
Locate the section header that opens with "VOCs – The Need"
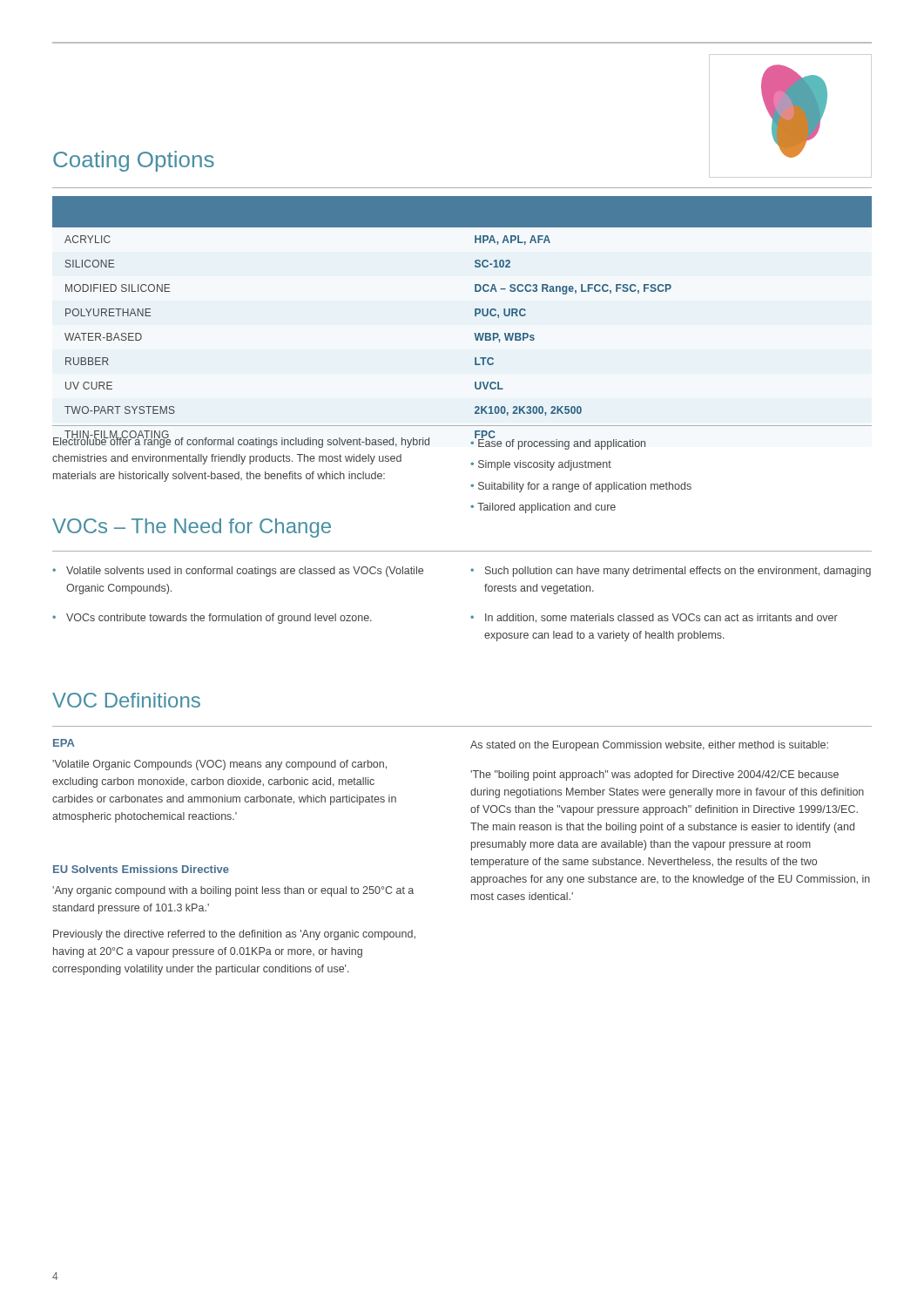(x=192, y=526)
